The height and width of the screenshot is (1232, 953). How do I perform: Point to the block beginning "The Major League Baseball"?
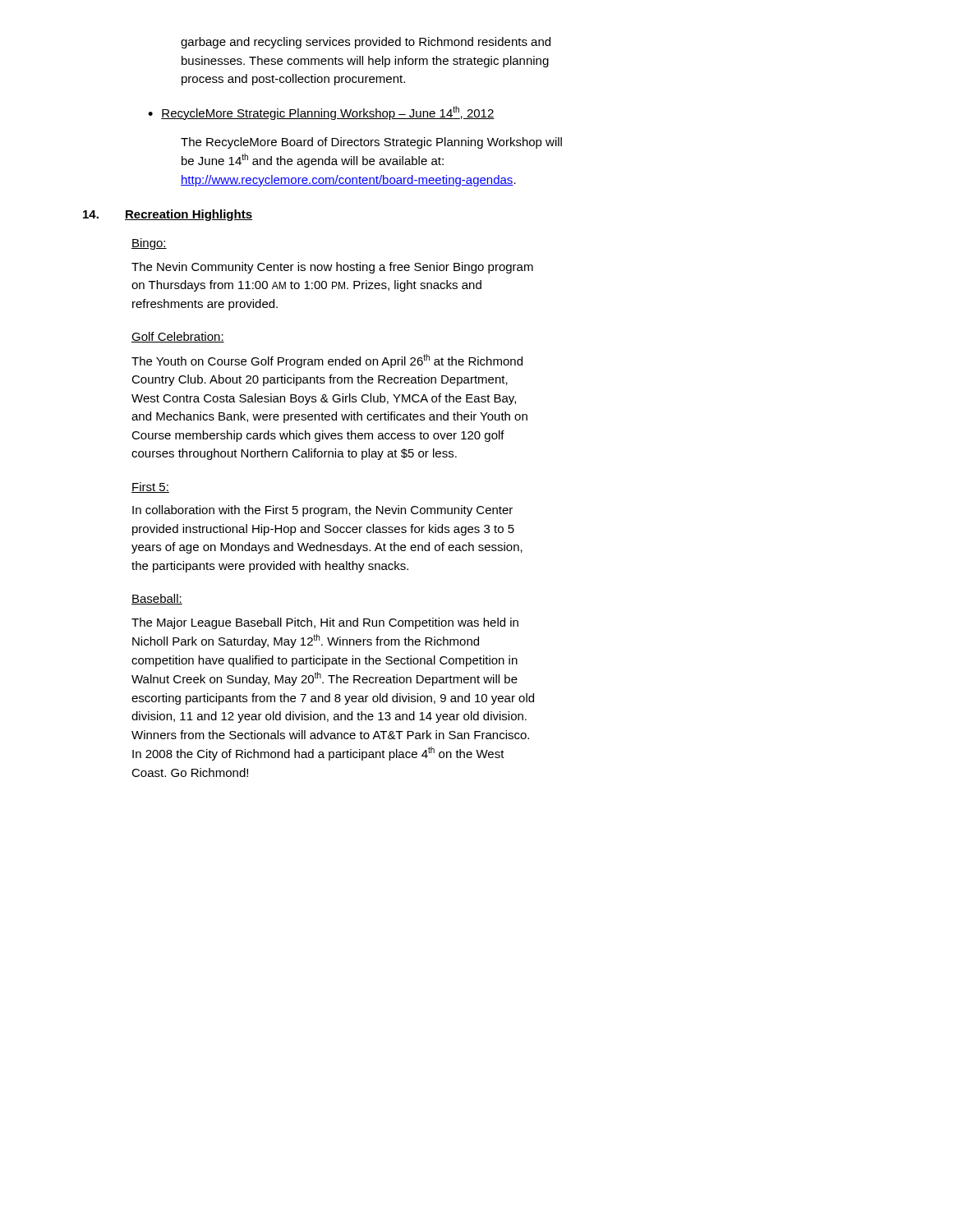point(333,697)
